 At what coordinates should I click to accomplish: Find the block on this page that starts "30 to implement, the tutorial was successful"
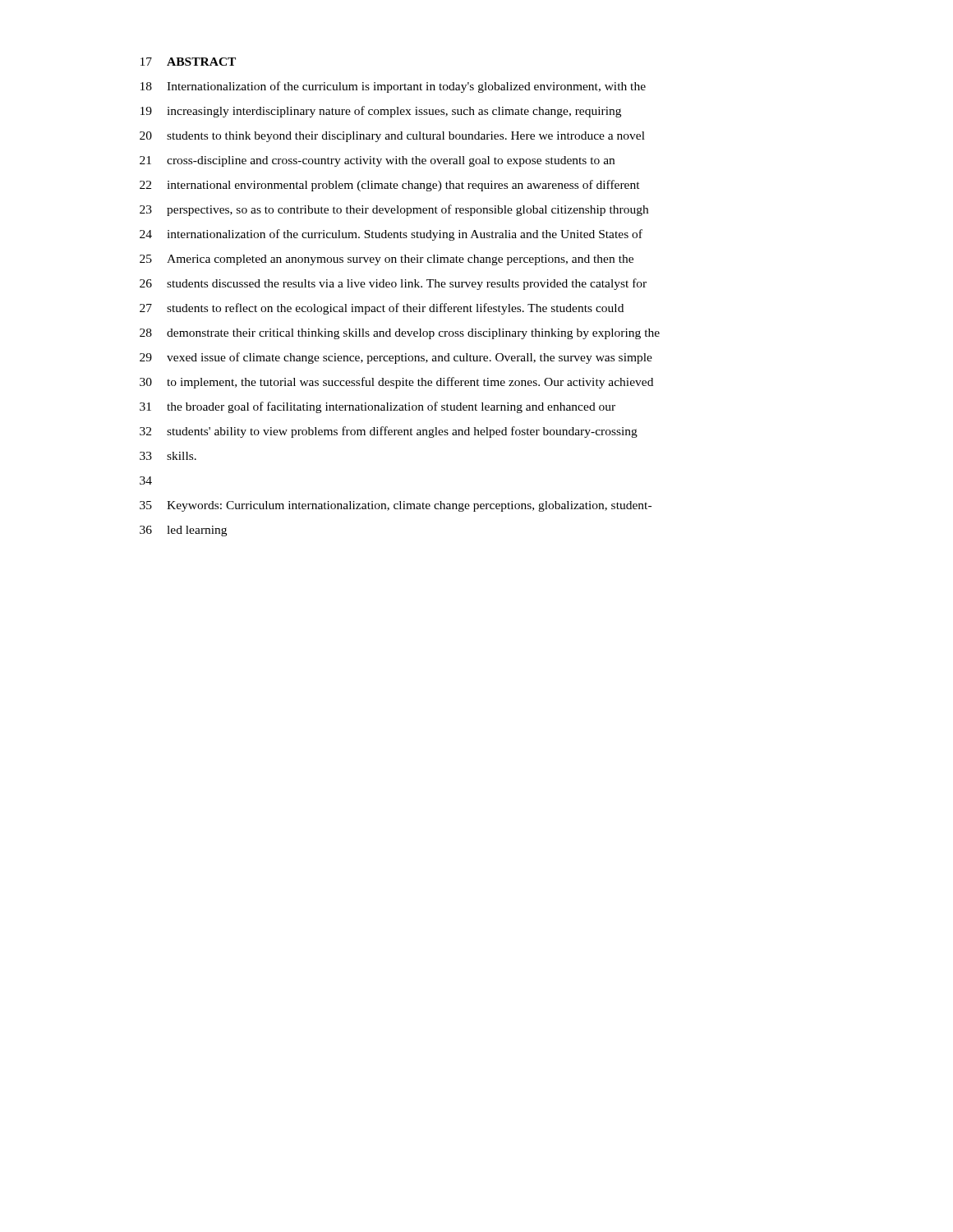pyautogui.click(x=497, y=382)
